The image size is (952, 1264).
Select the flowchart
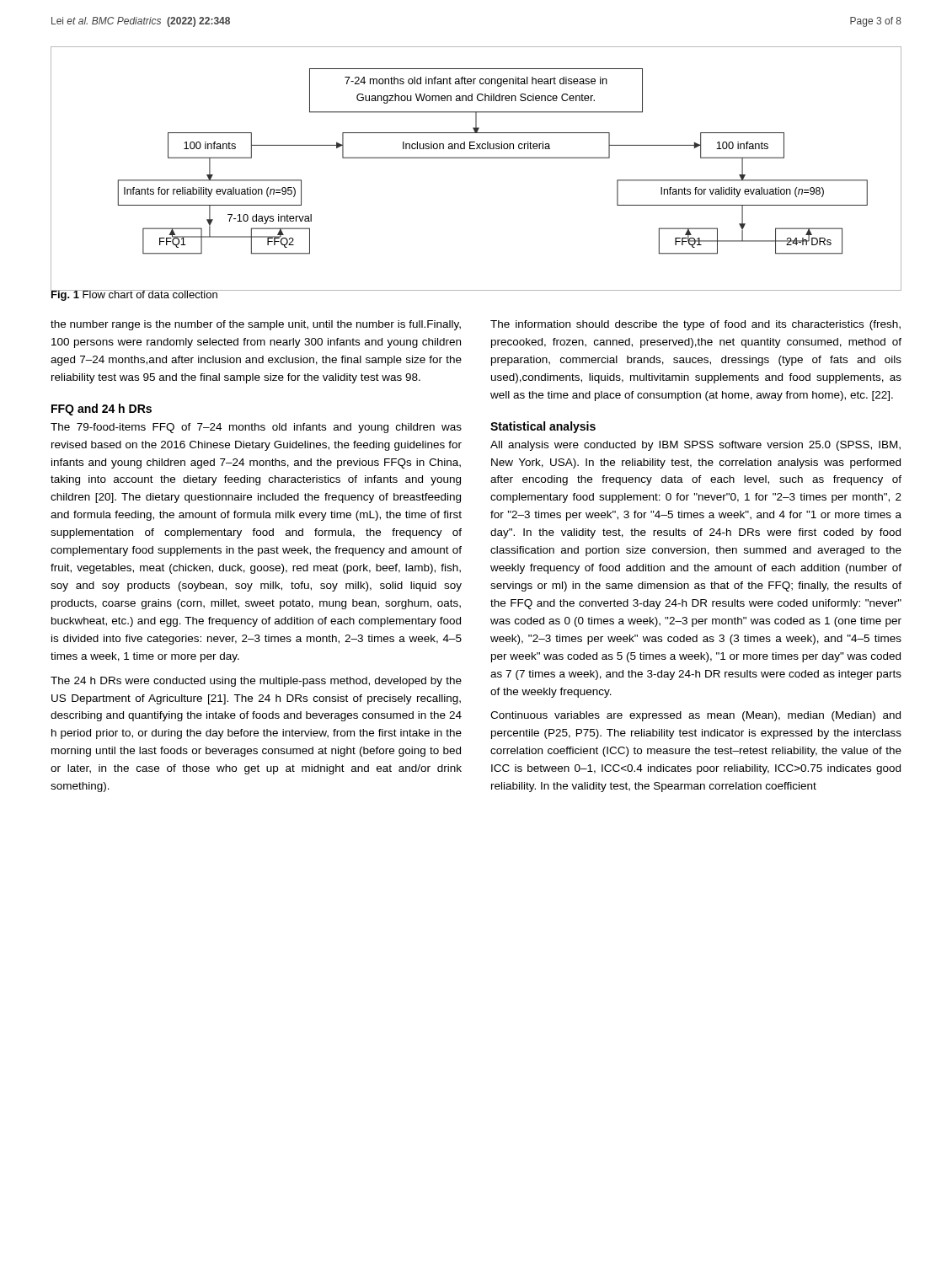point(476,169)
